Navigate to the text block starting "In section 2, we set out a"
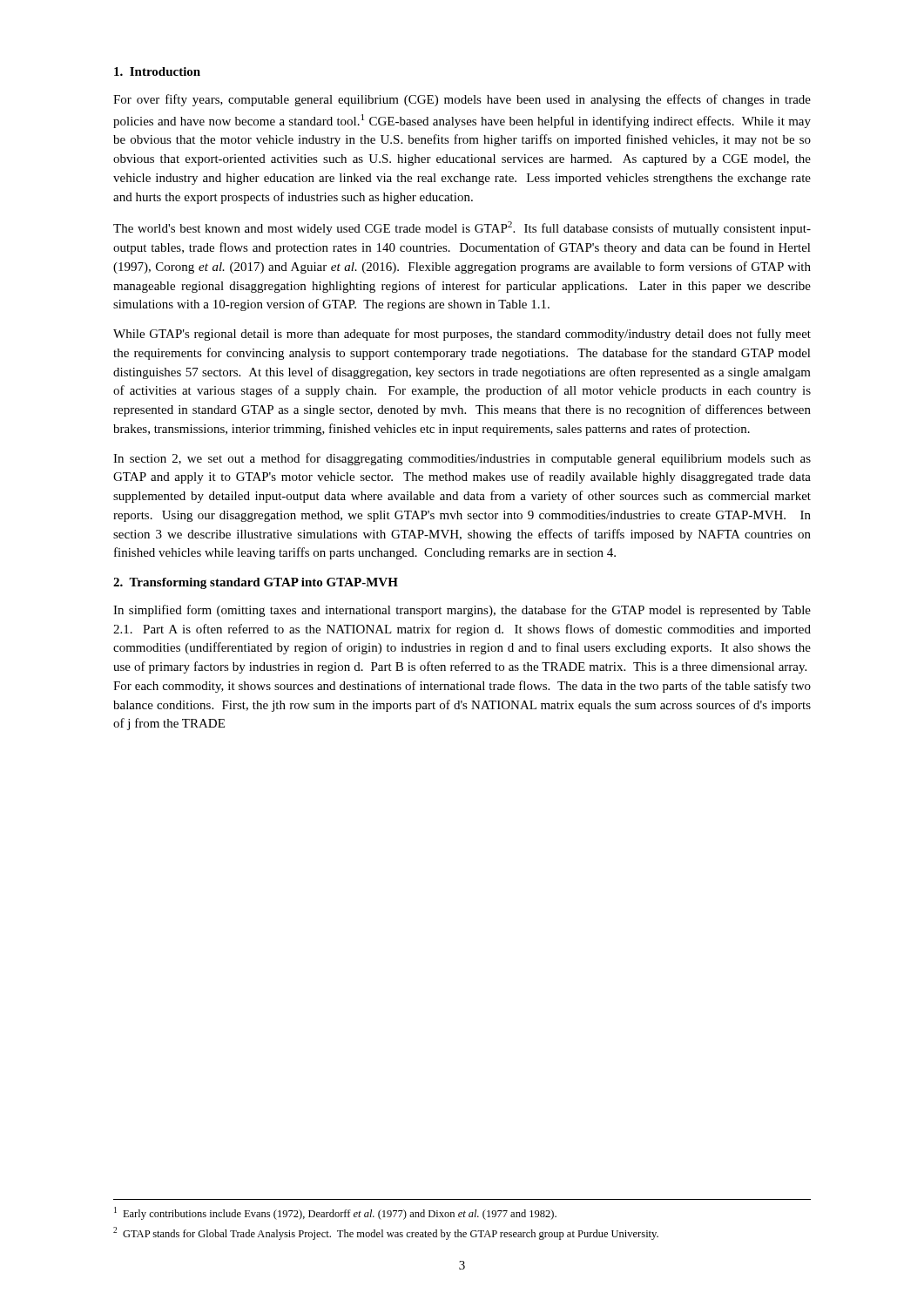Image resolution: width=924 pixels, height=1307 pixels. point(462,506)
